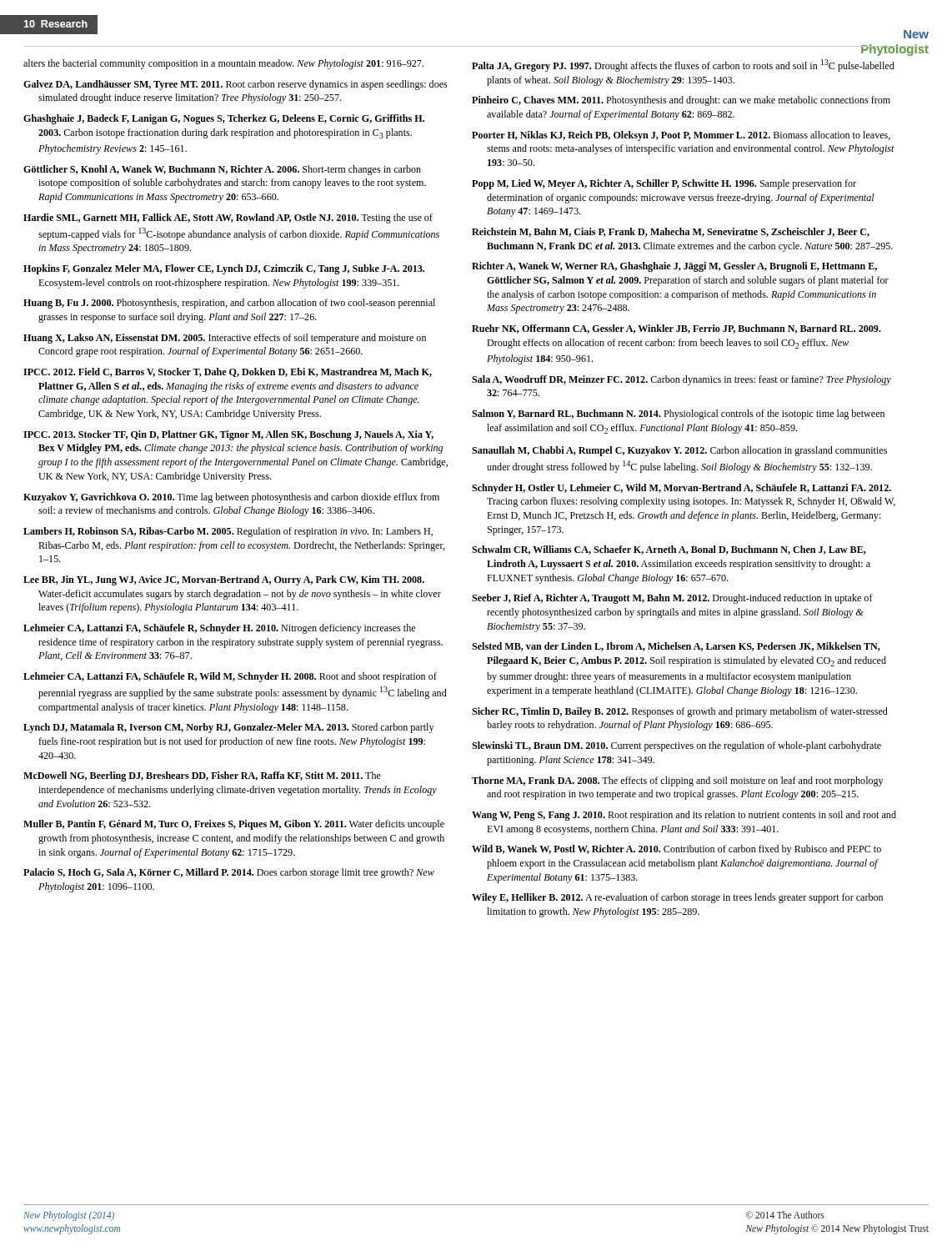Point to the block beginning "Lee BR, Jin YL, Jung WJ, Avice"

click(x=232, y=593)
